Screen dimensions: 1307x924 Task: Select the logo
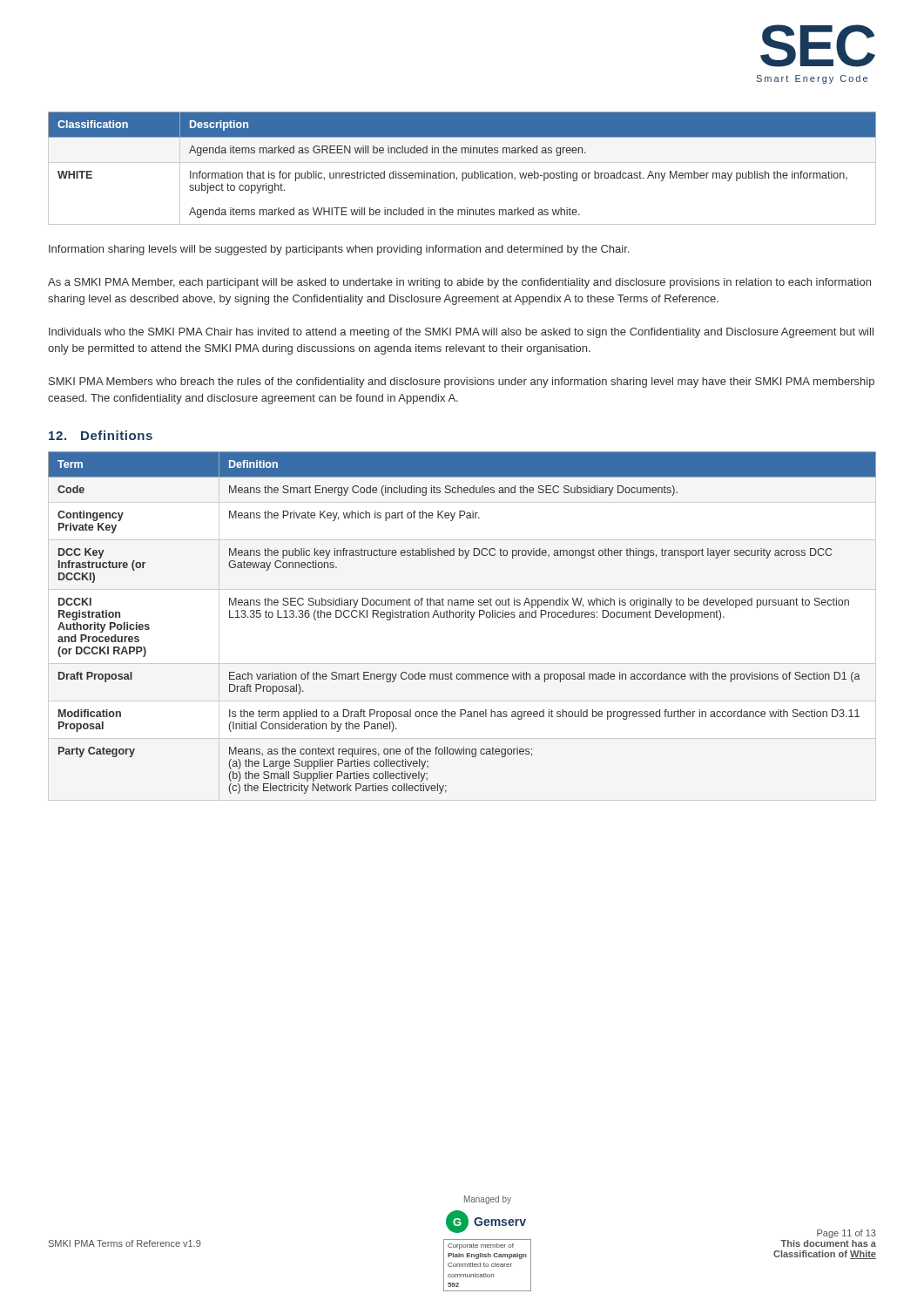pyautogui.click(x=798, y=51)
